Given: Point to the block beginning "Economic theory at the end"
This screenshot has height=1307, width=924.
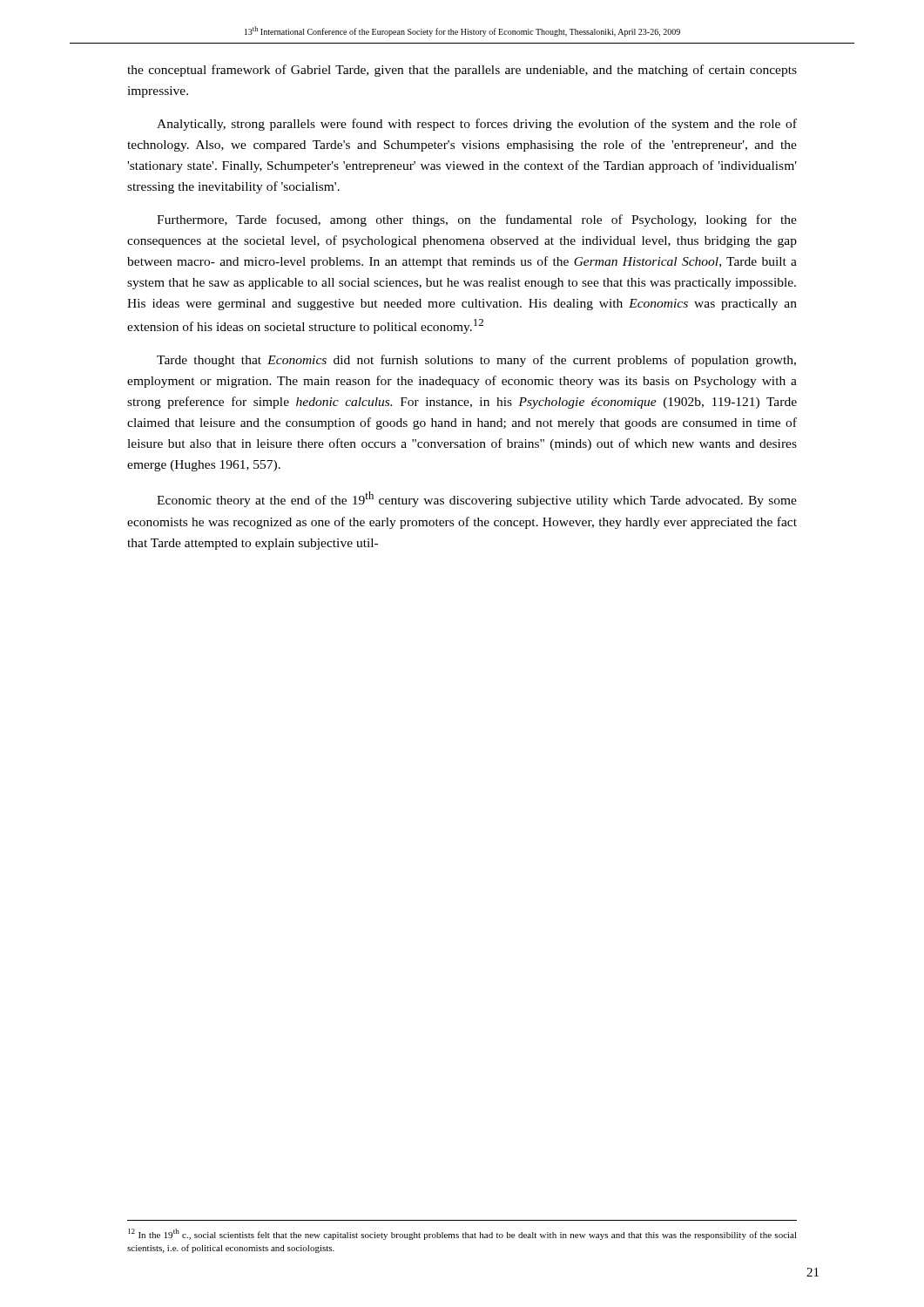Looking at the screenshot, I should [462, 519].
